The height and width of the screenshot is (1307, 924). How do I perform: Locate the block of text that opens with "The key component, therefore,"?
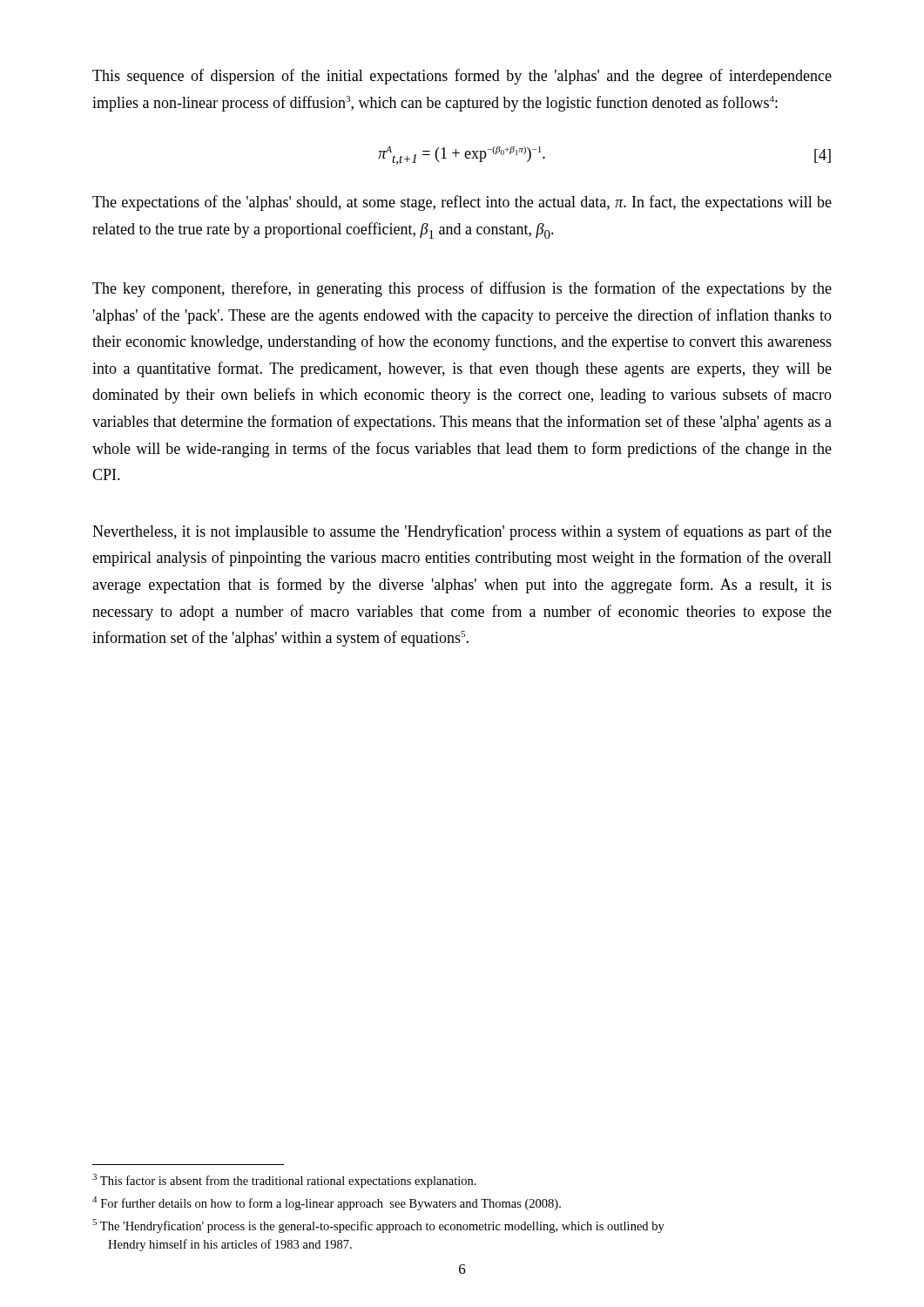462,382
